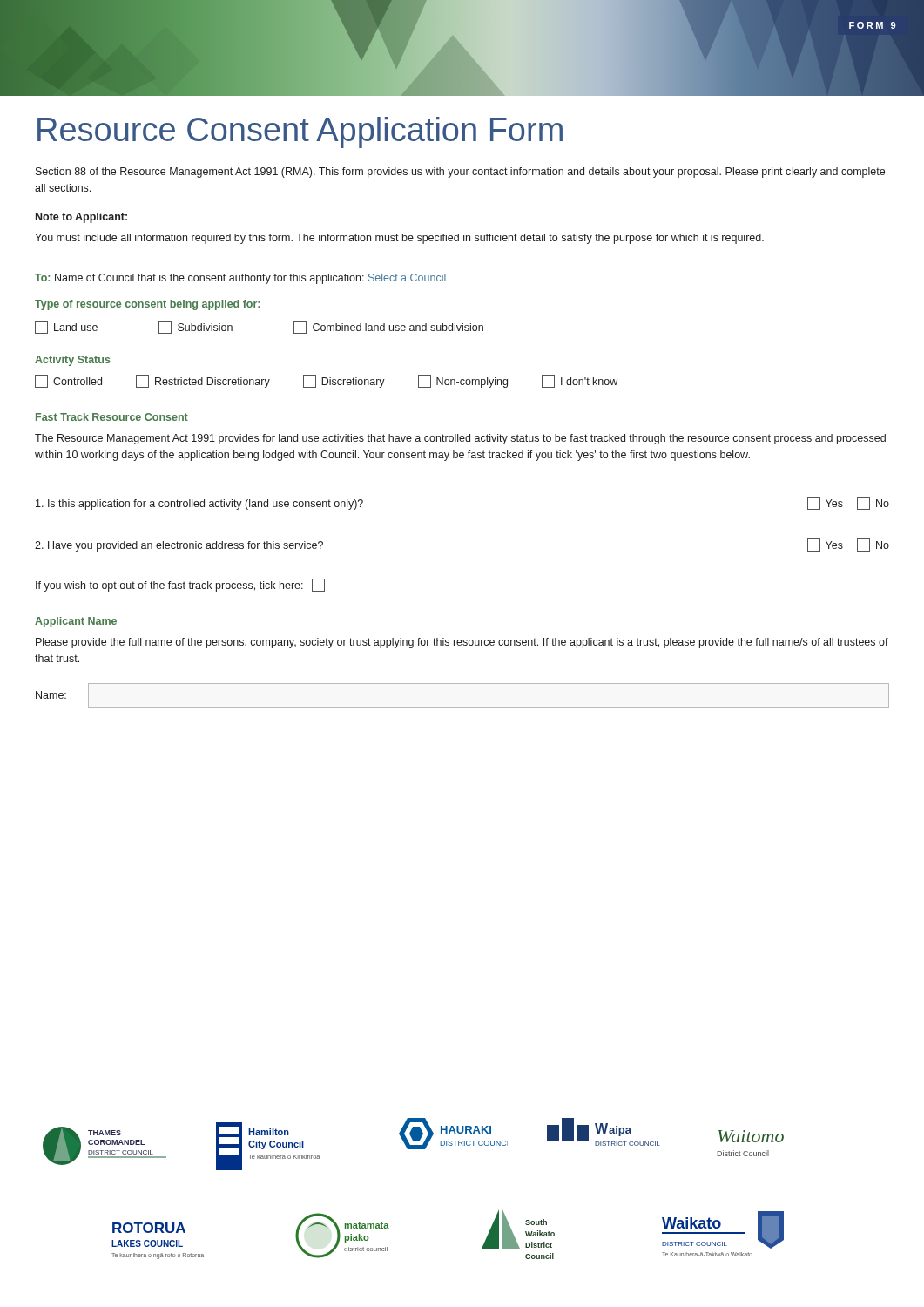Click on the passage starting "Activity Status"

(73, 360)
